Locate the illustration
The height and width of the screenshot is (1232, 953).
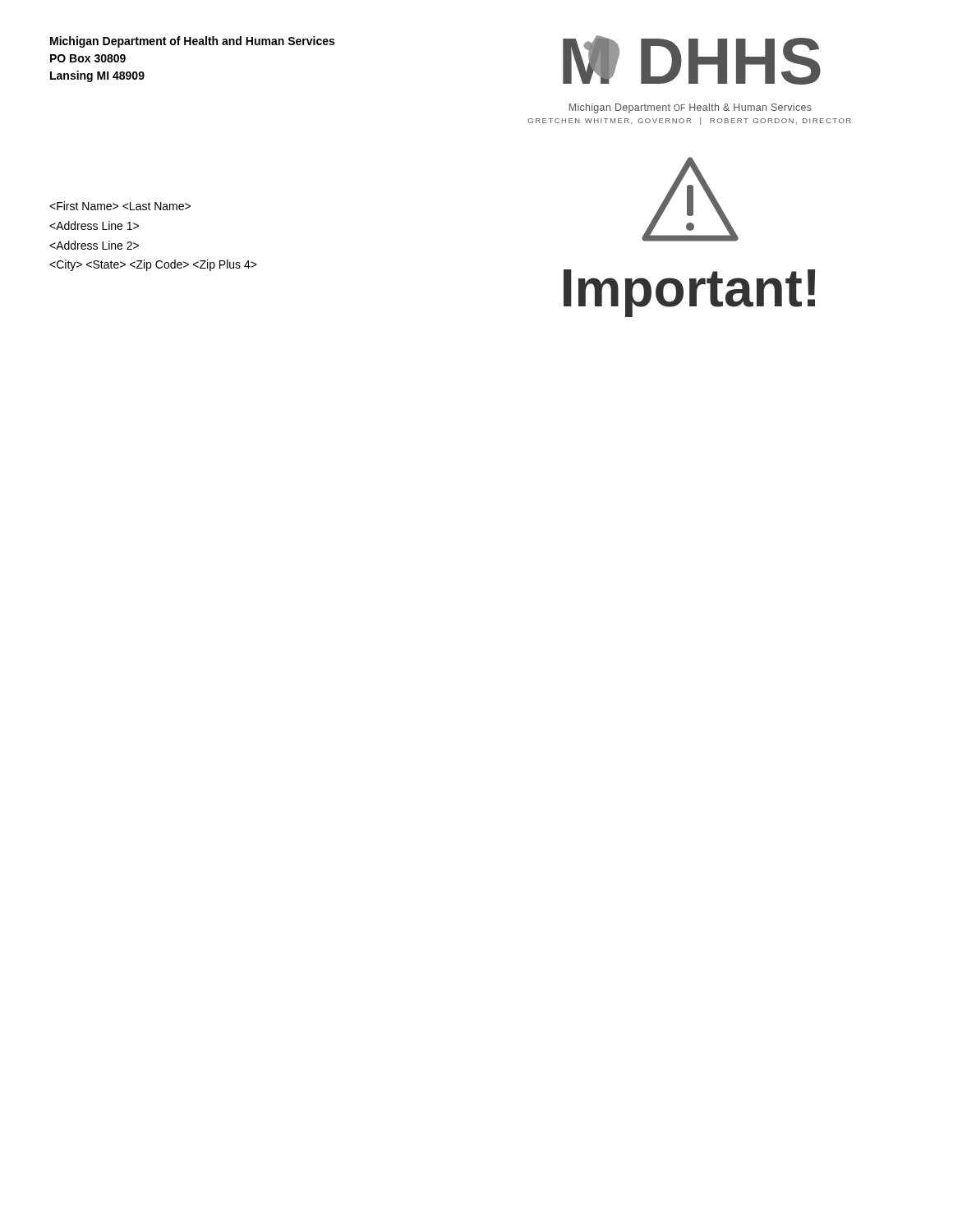point(690,237)
